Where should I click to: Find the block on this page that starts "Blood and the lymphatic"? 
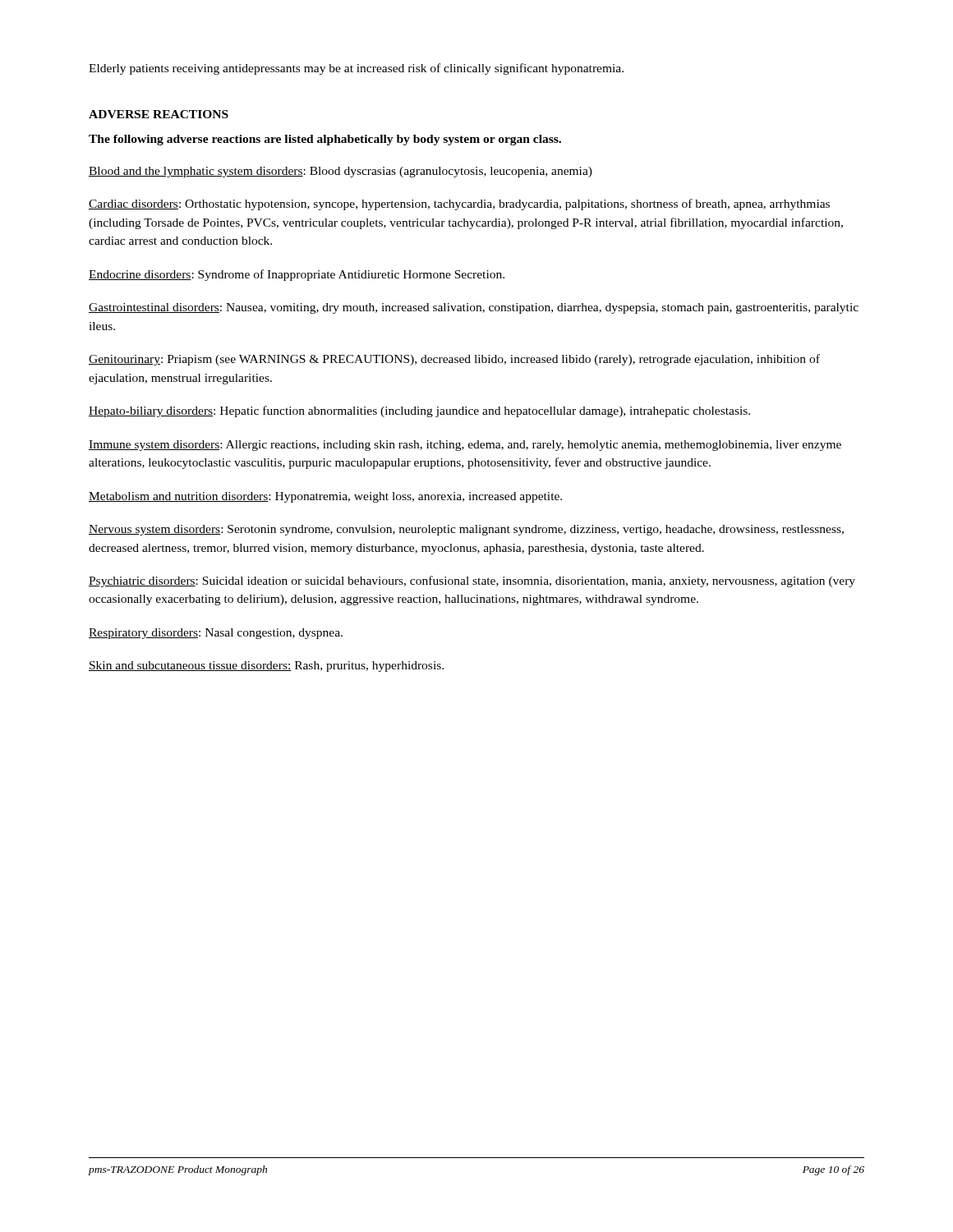[x=341, y=170]
